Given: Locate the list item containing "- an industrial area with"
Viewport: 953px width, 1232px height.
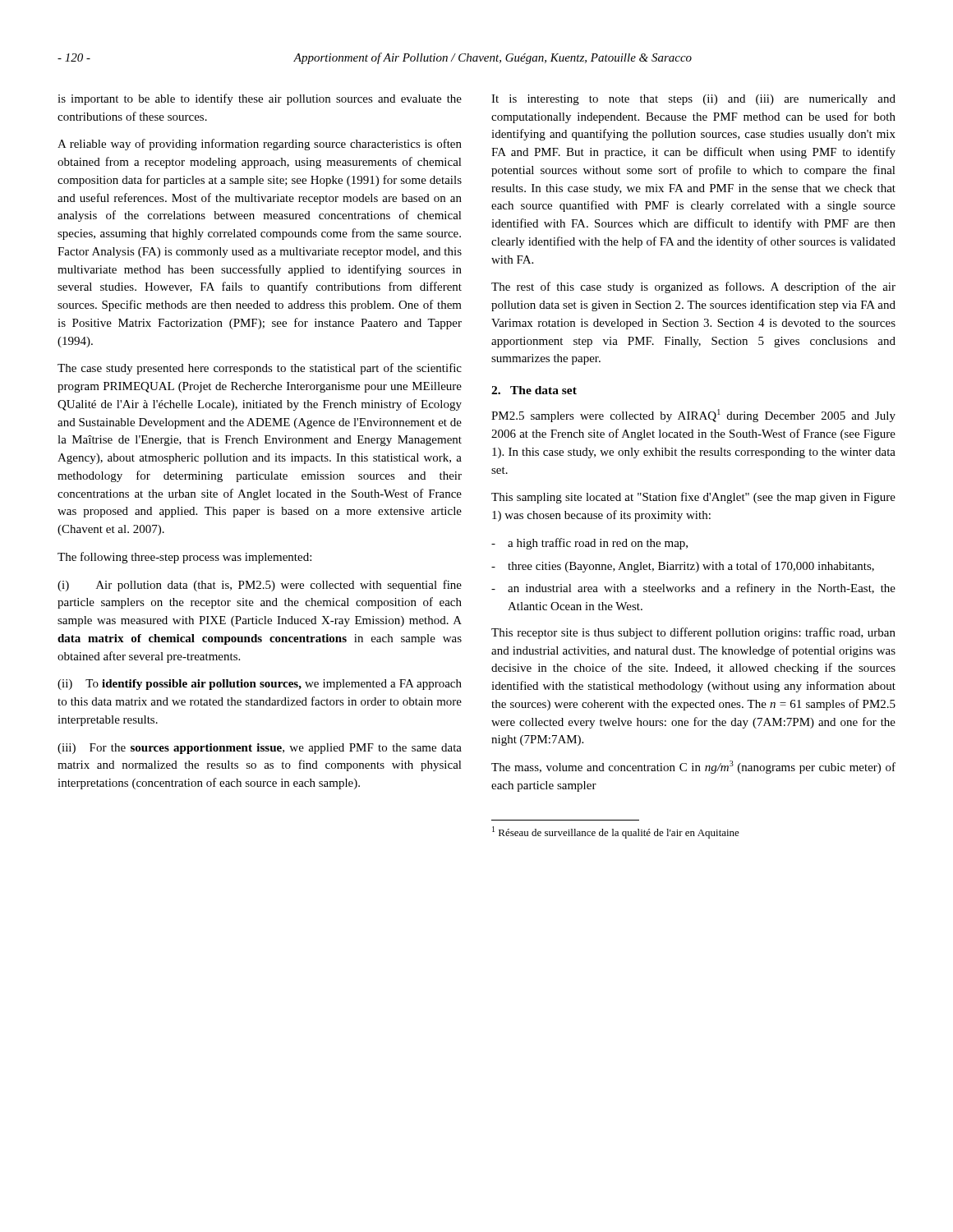Looking at the screenshot, I should point(693,598).
